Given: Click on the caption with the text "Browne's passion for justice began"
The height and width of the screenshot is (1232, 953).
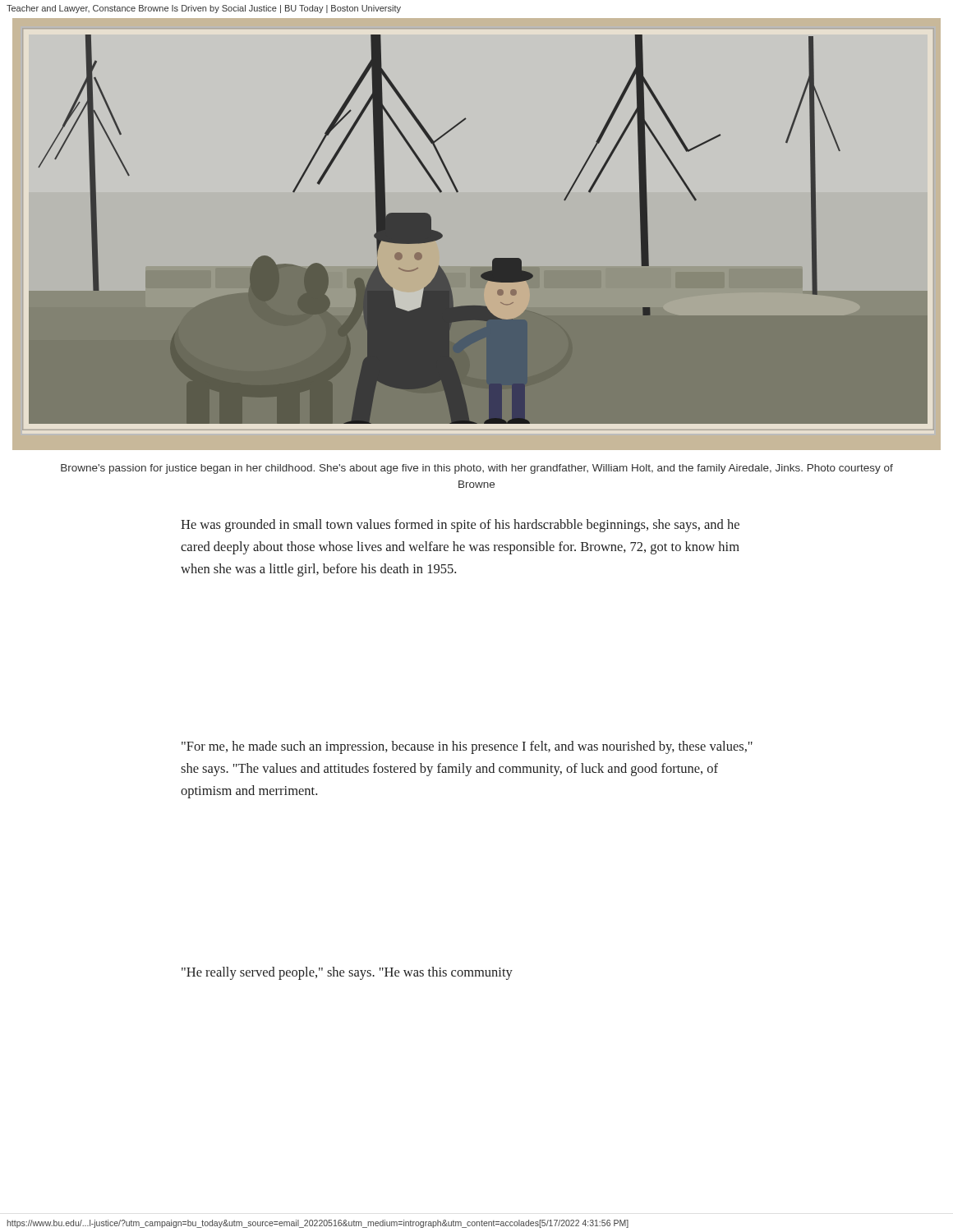Looking at the screenshot, I should coord(476,476).
